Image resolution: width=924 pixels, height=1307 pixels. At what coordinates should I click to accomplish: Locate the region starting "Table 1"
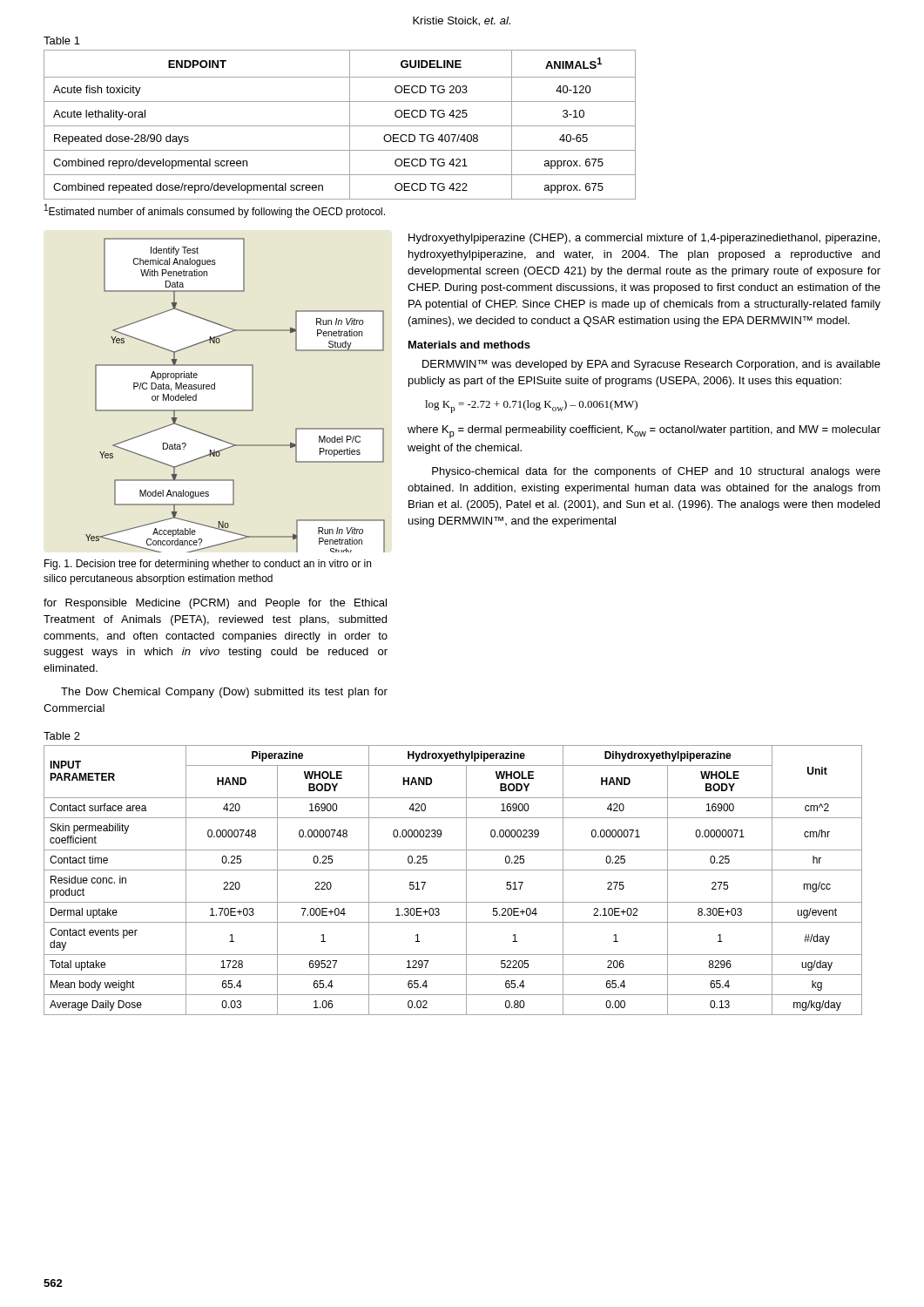(x=62, y=41)
